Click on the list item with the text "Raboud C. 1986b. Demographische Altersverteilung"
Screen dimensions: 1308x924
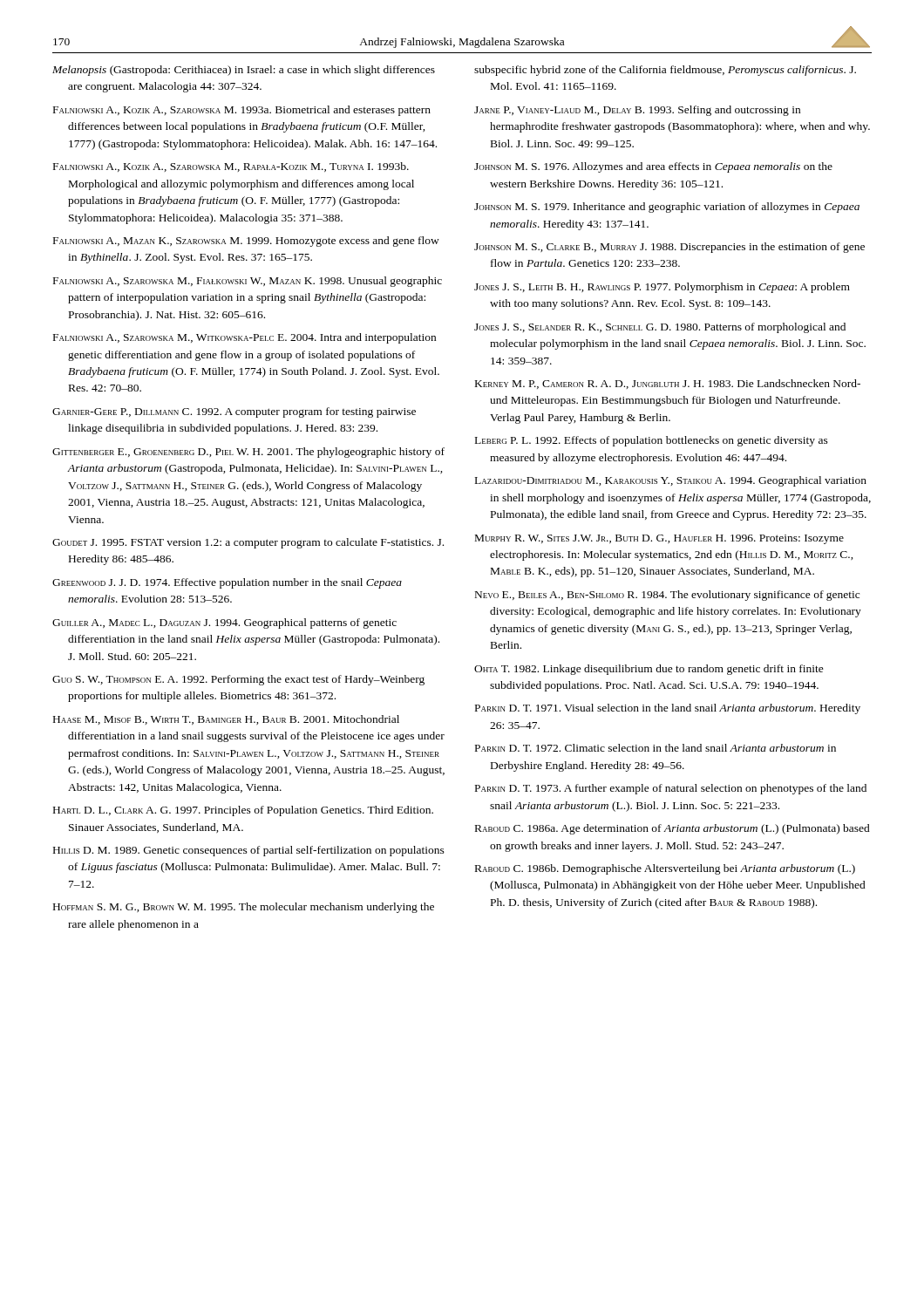670,885
